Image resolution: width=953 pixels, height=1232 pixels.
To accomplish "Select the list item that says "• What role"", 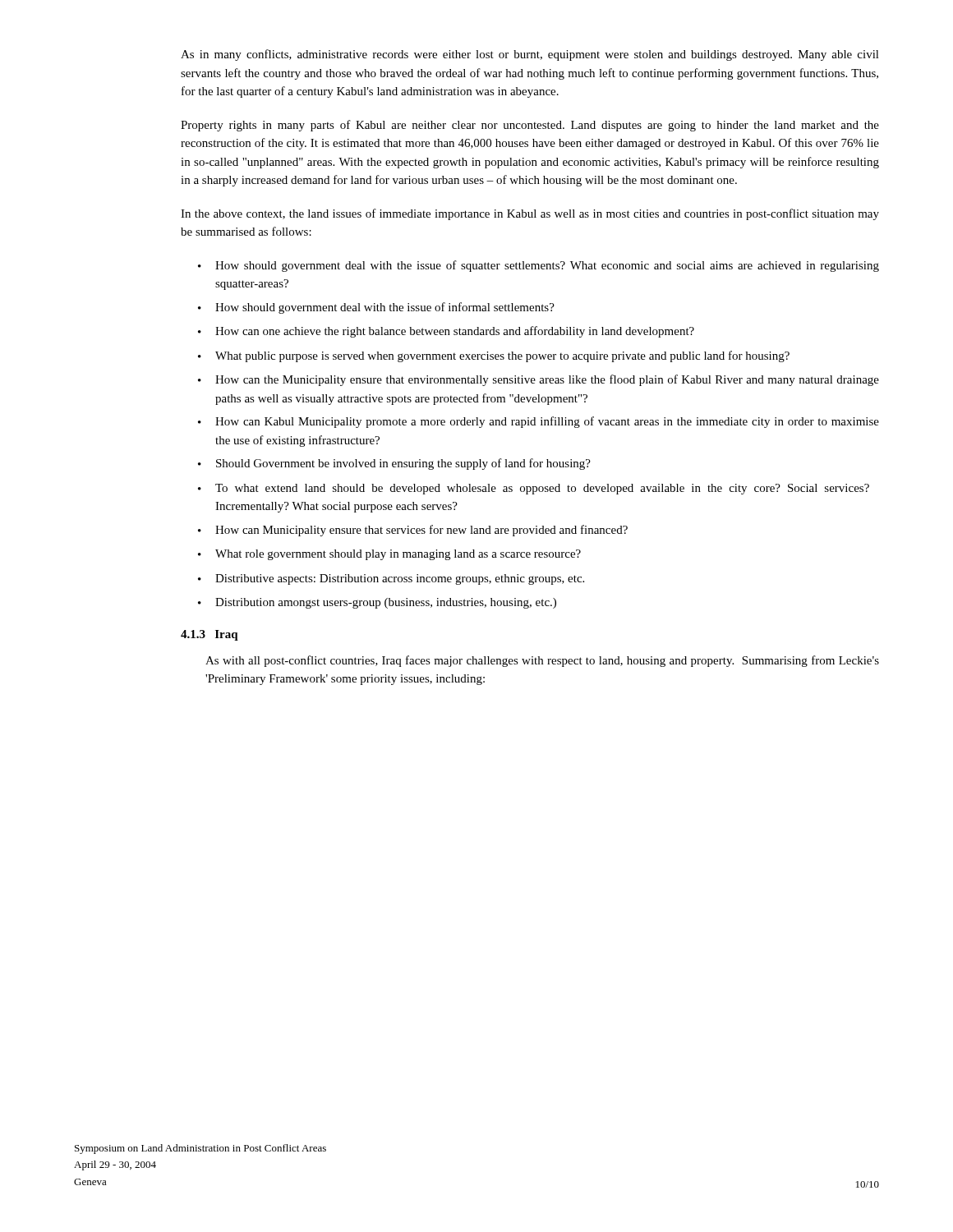I will tap(538, 554).
